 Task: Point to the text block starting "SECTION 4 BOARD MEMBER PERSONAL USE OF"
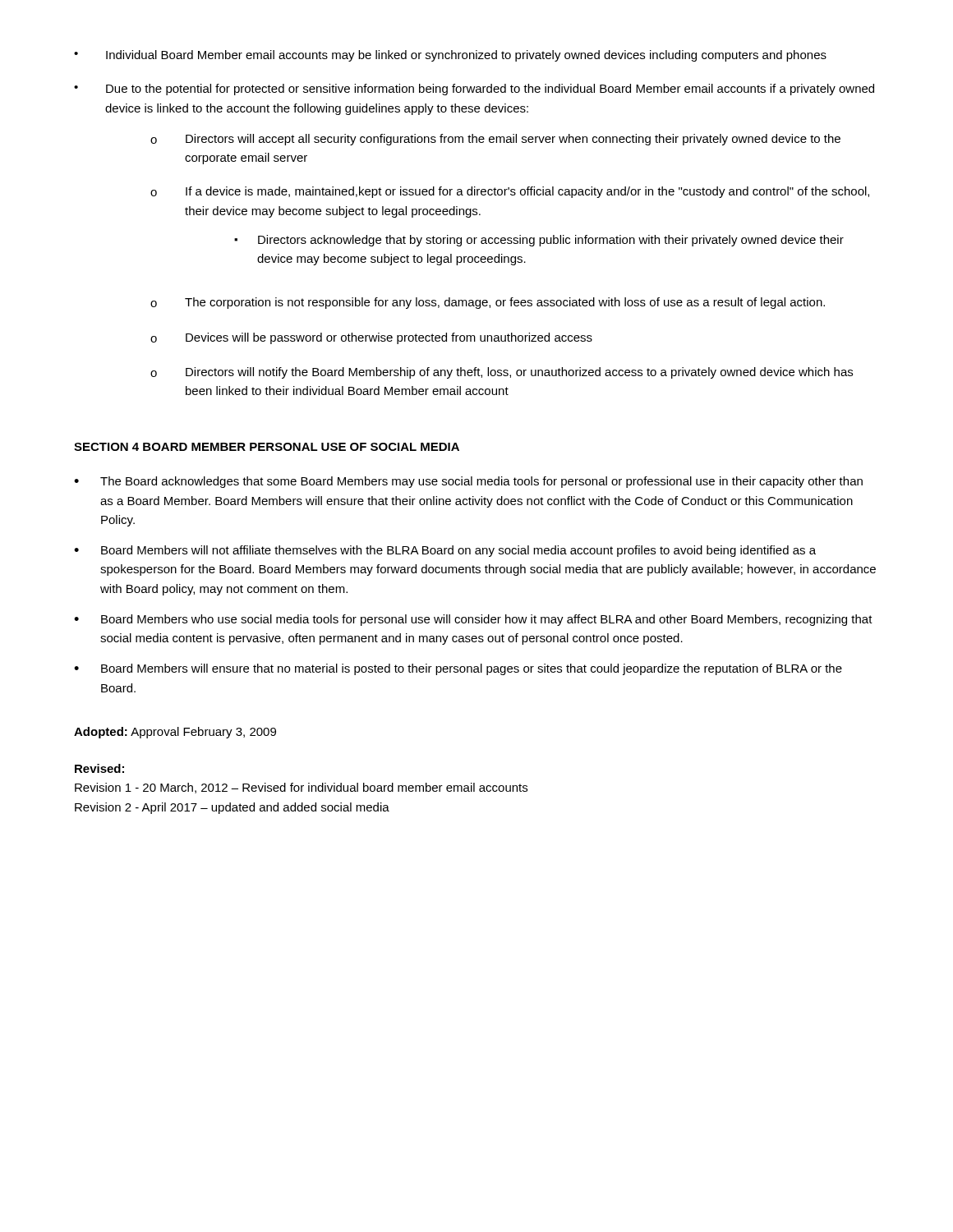coord(267,447)
